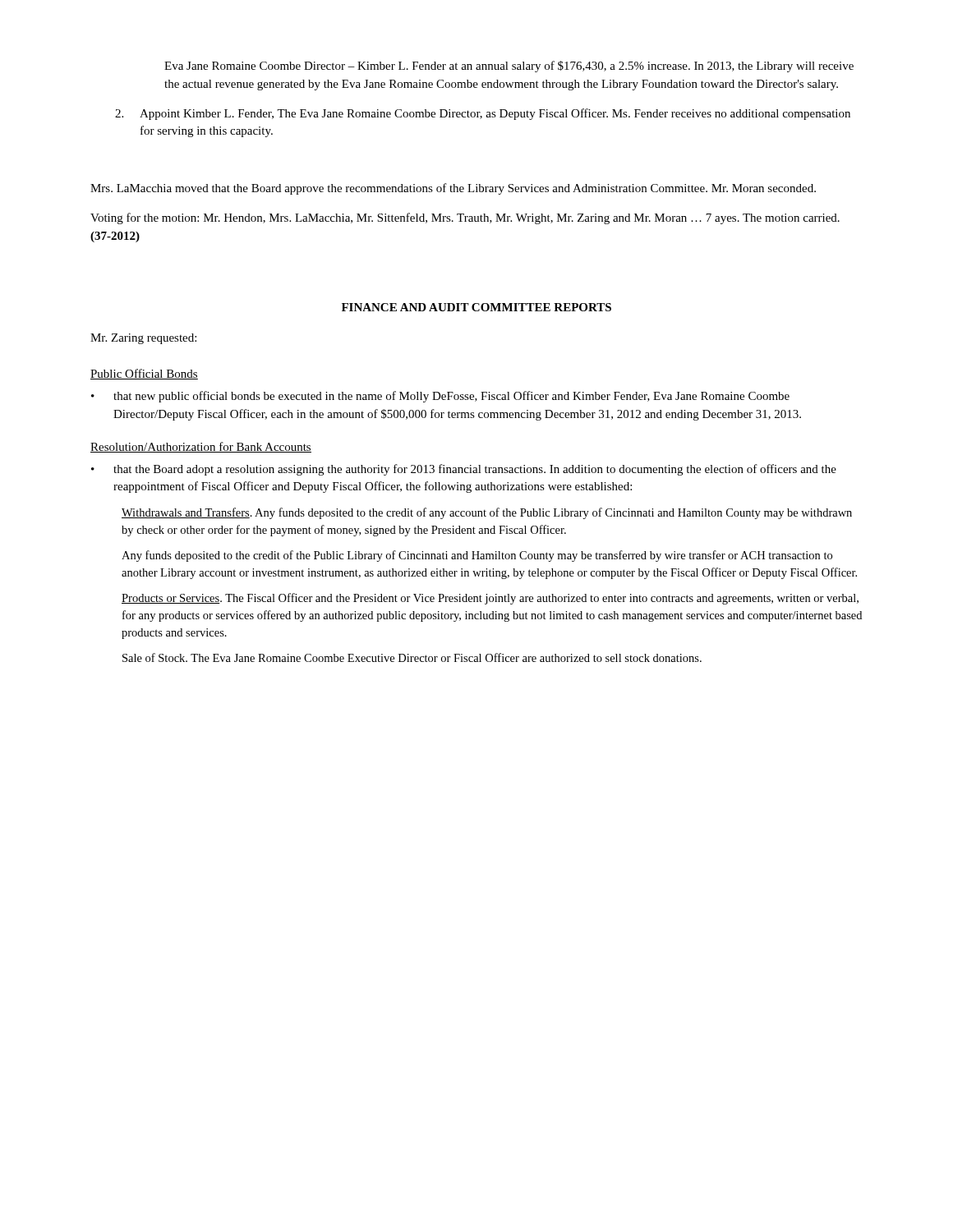Select the list item containing "• that new"
Screen dimensions: 1232x953
(476, 406)
